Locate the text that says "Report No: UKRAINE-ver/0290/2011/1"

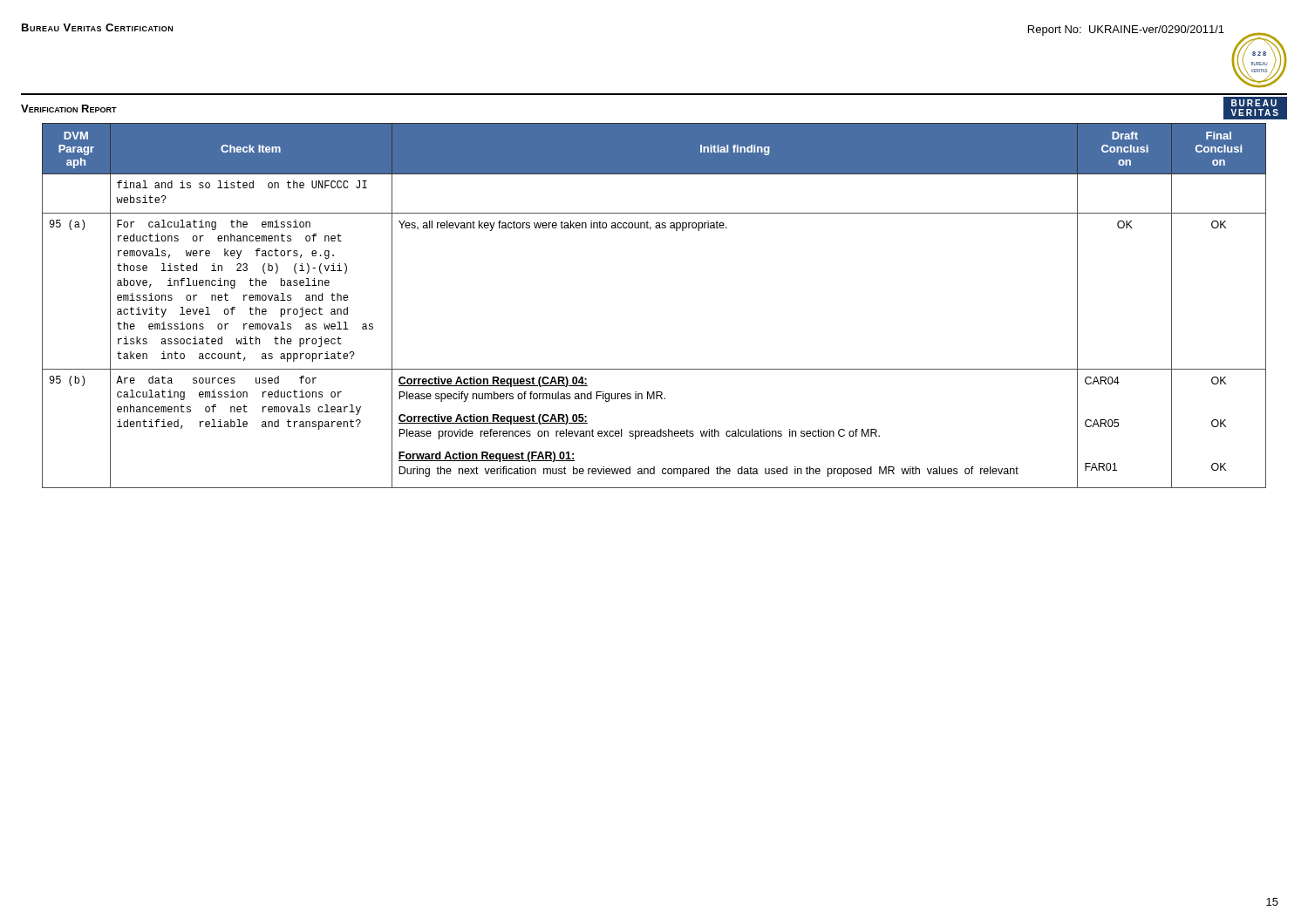click(1126, 29)
